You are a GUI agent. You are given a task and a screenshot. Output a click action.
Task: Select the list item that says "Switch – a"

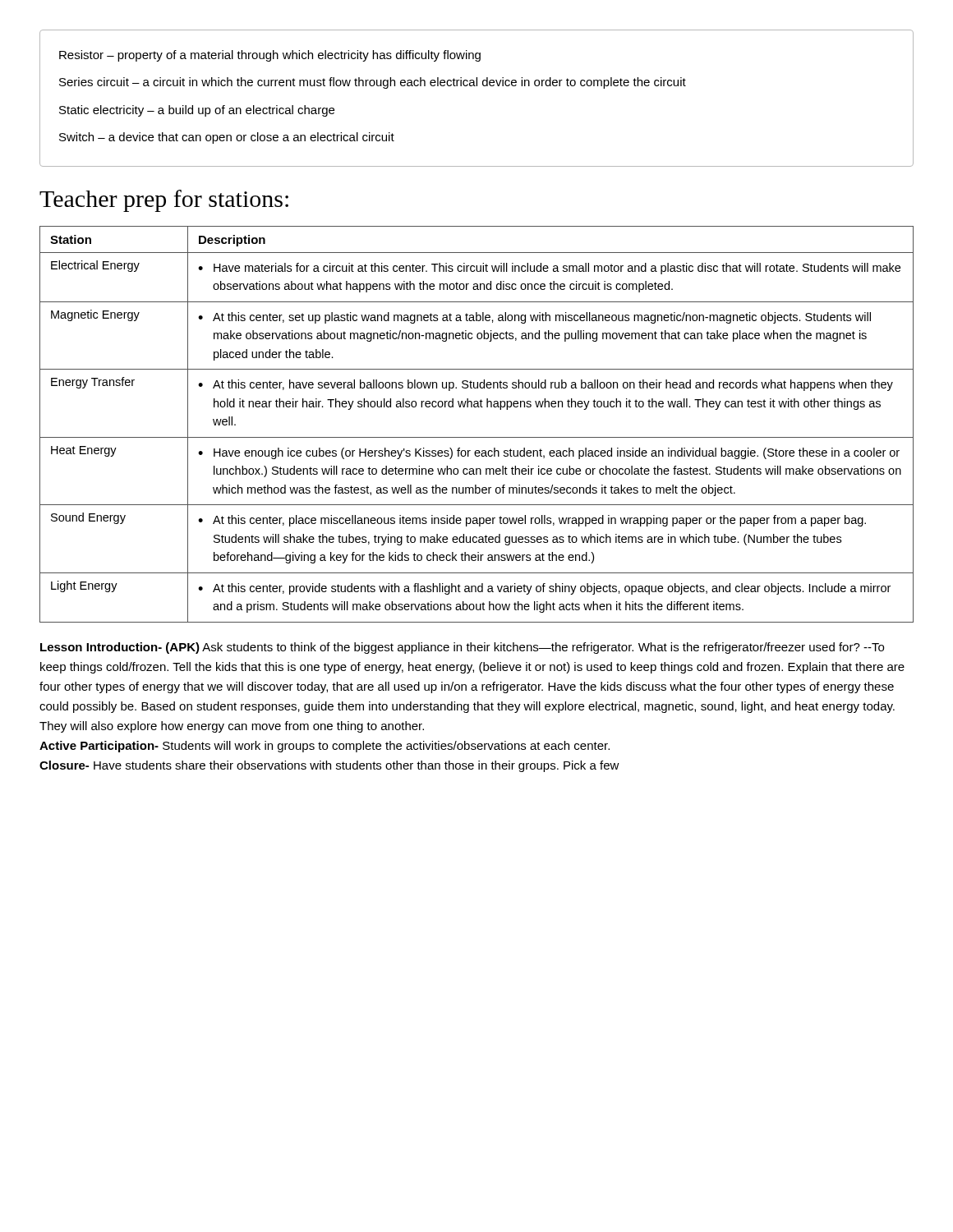point(226,137)
